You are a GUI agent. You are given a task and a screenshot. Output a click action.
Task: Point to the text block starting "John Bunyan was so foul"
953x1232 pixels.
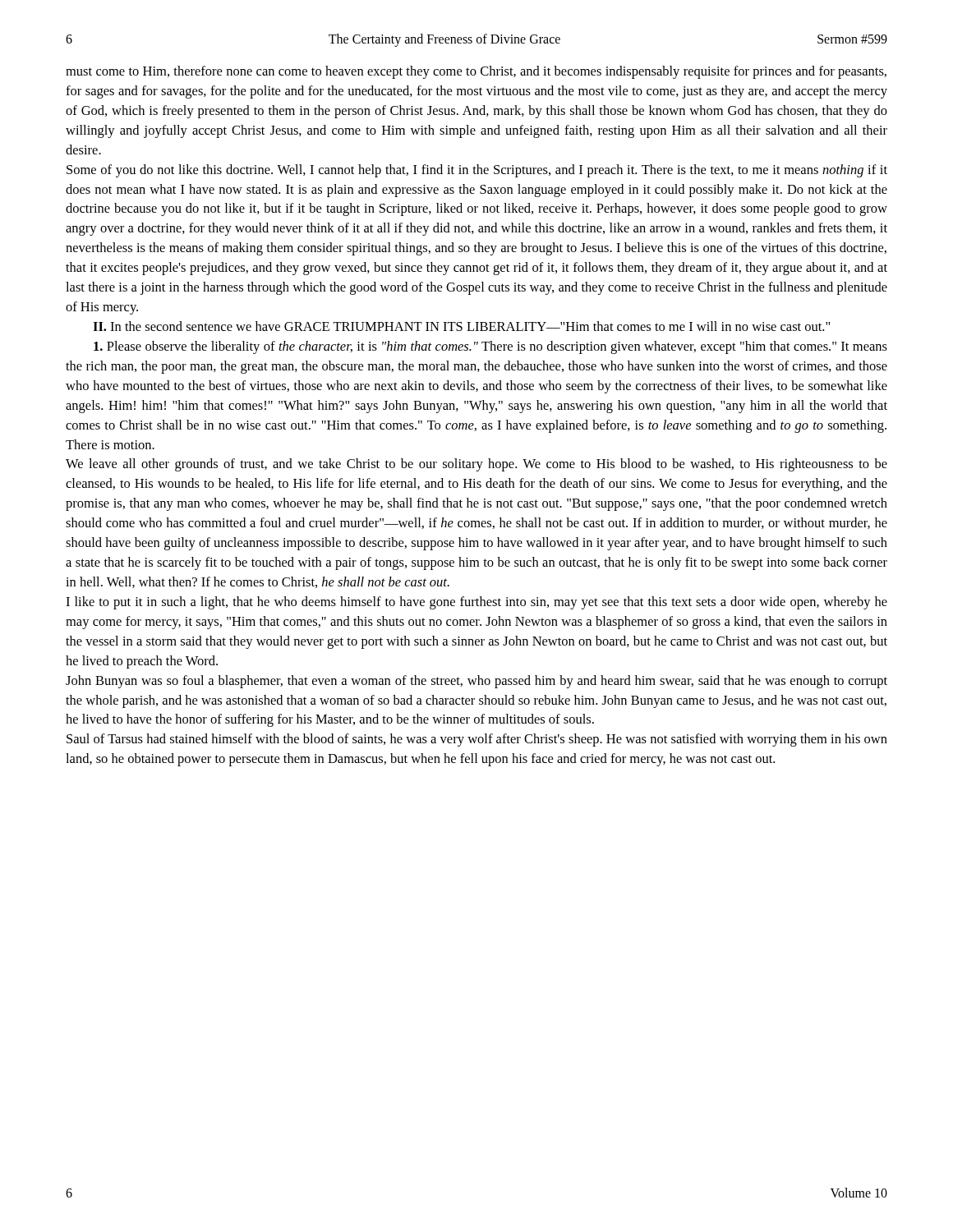[476, 700]
